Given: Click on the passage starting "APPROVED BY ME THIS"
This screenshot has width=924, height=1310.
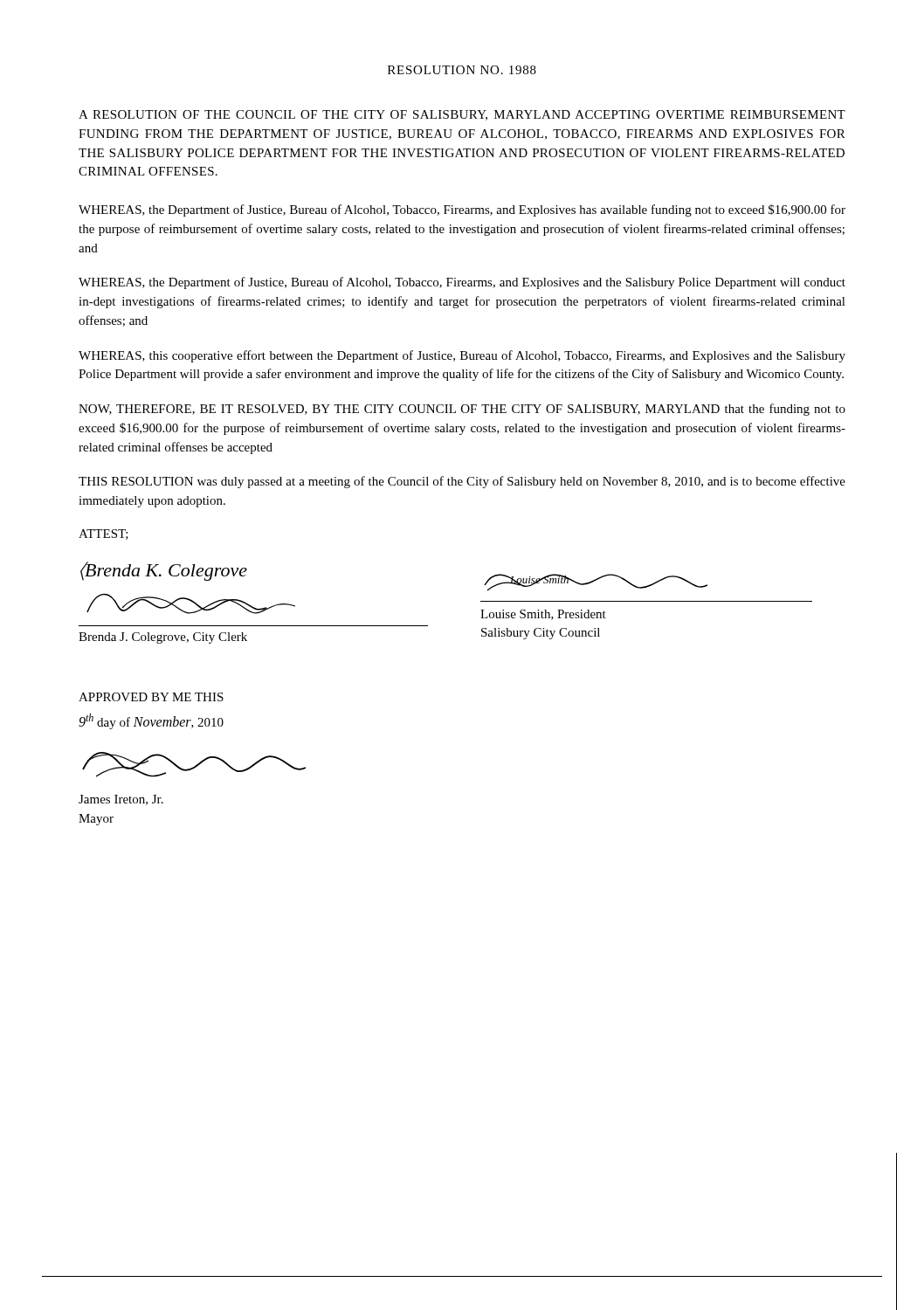Looking at the screenshot, I should click(x=151, y=697).
